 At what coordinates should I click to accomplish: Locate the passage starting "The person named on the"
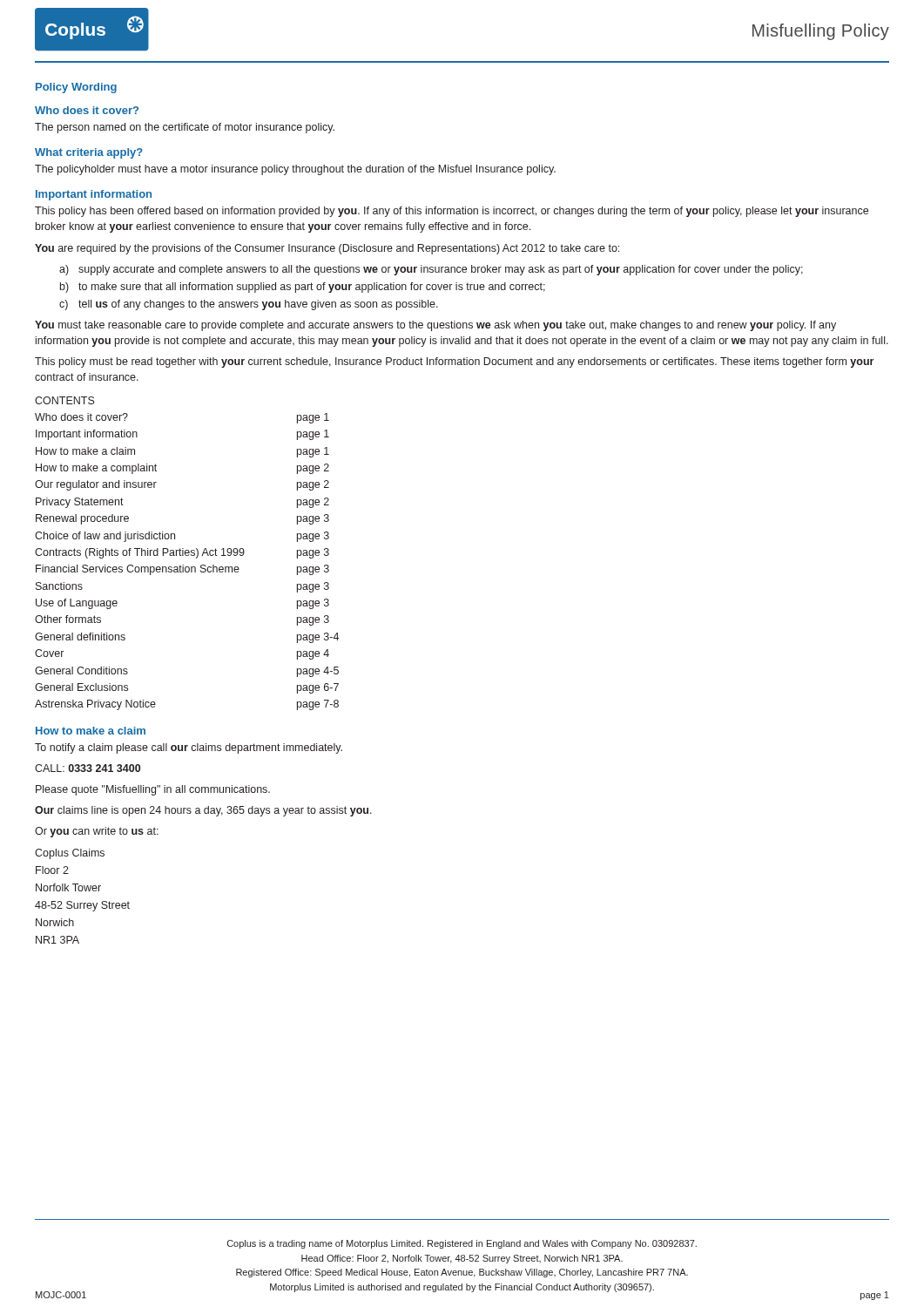[x=185, y=127]
